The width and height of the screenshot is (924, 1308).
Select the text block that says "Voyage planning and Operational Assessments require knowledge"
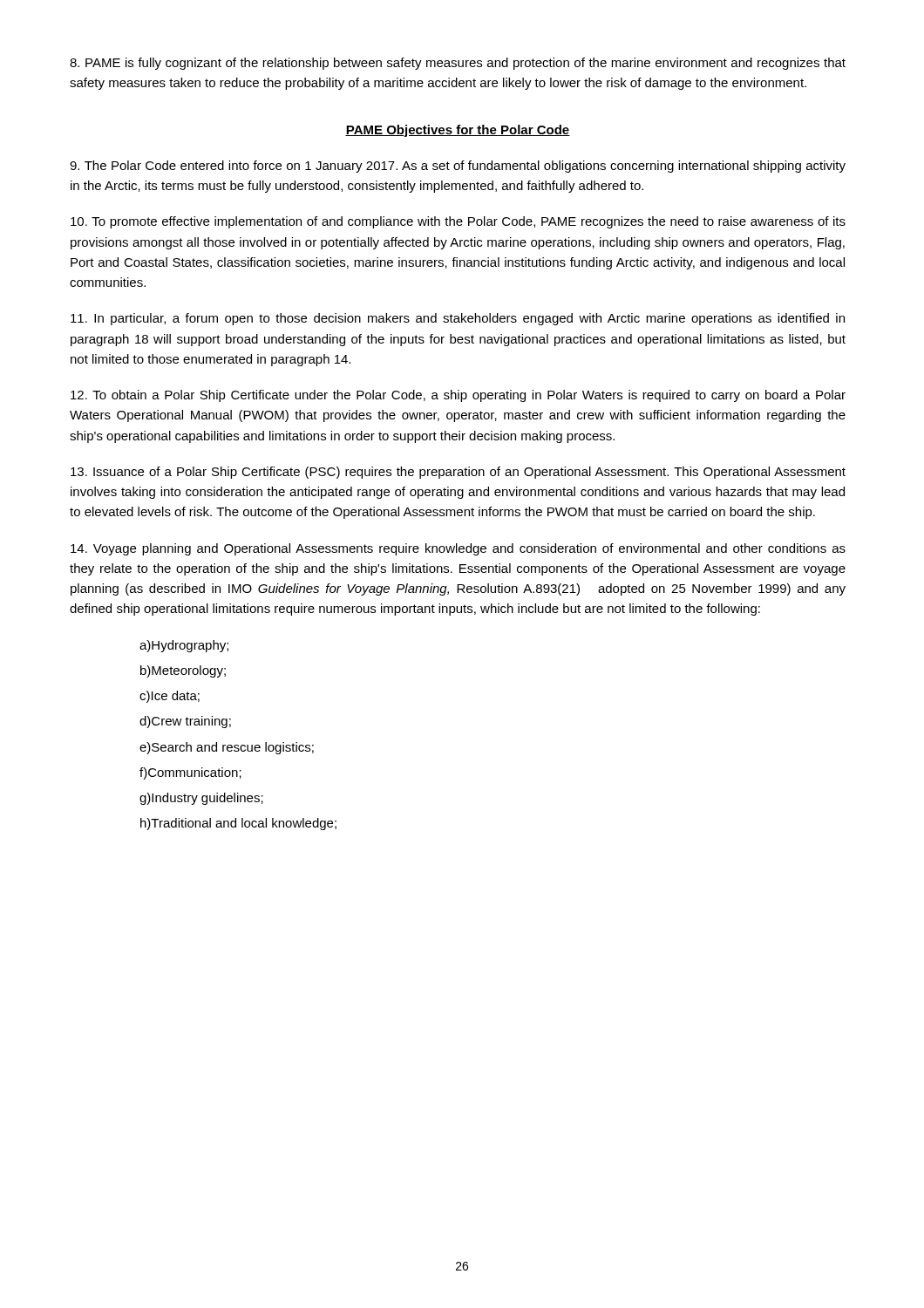458,578
